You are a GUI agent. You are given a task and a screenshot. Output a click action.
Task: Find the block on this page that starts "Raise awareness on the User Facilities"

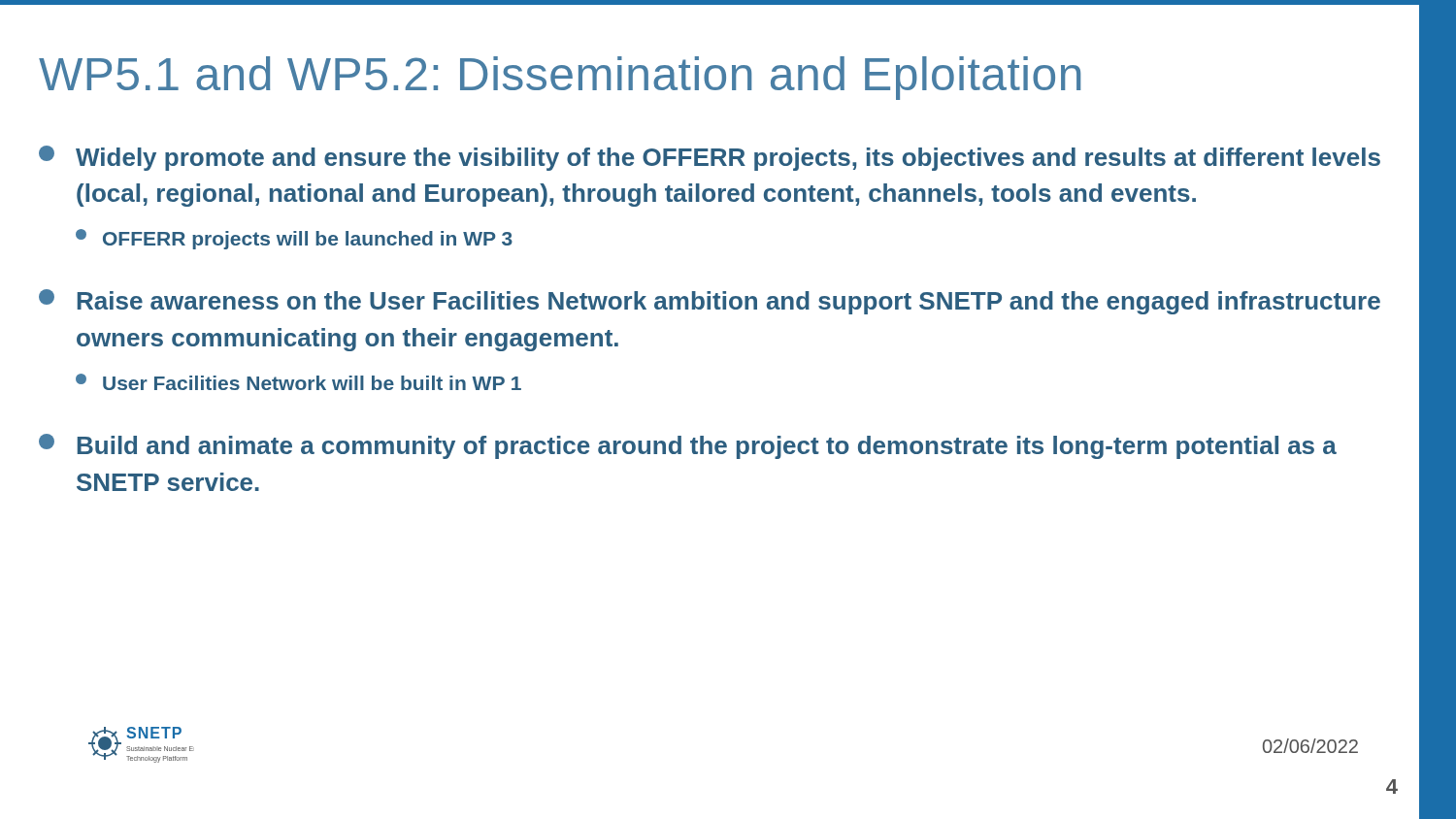(x=710, y=302)
